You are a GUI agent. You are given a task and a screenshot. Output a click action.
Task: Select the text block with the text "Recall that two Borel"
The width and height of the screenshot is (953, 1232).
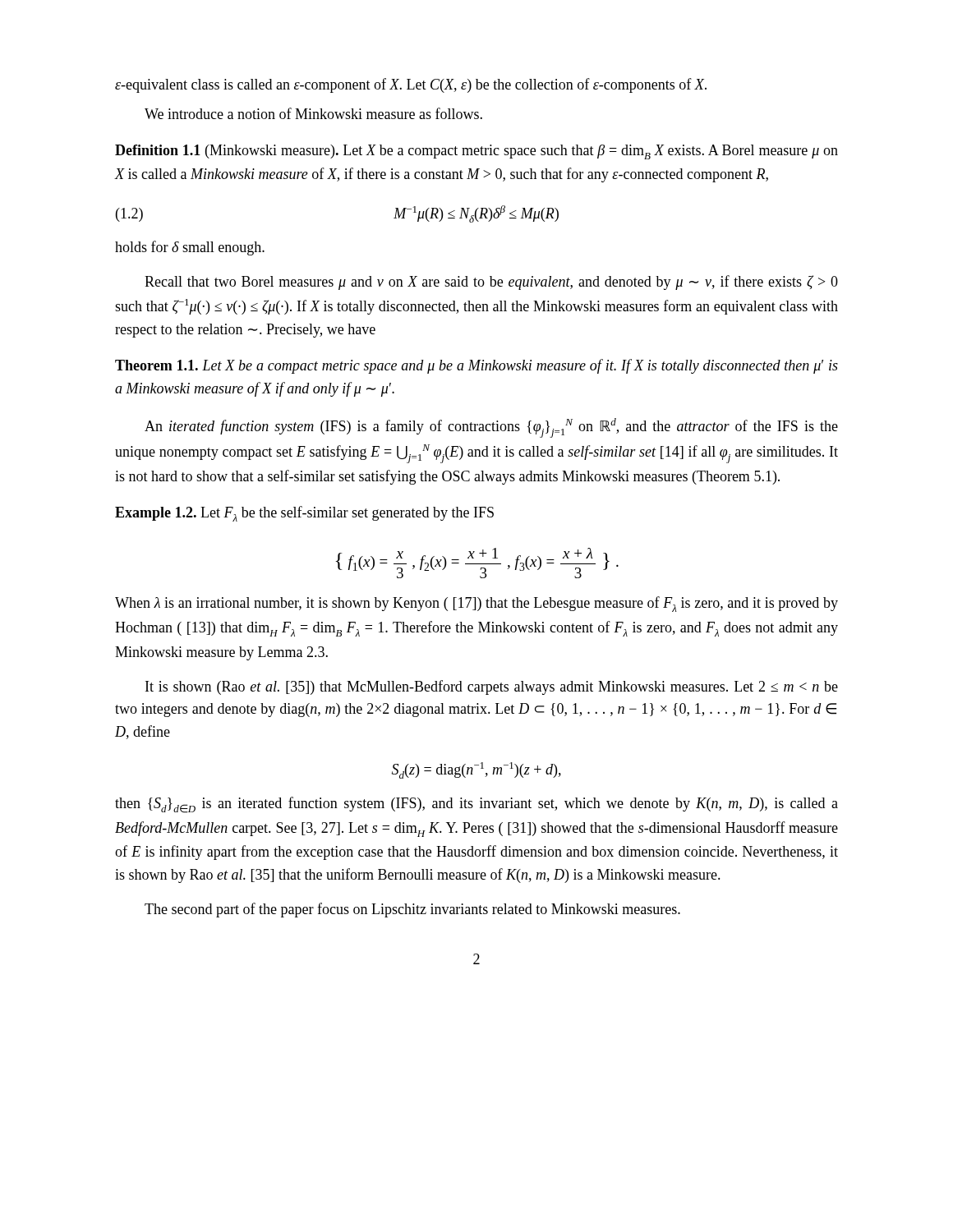476,306
